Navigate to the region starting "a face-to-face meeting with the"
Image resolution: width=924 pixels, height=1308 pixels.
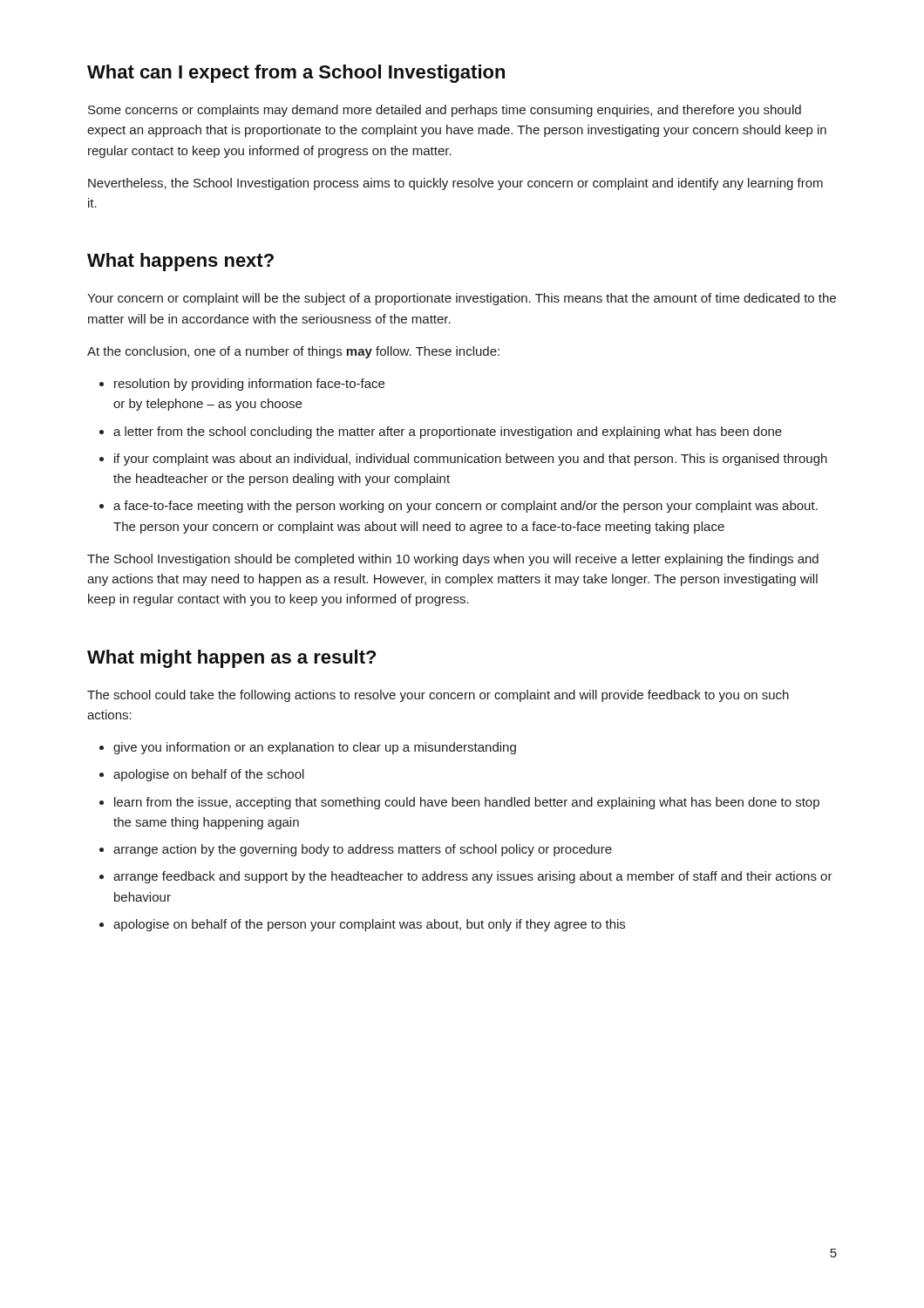[x=466, y=516]
